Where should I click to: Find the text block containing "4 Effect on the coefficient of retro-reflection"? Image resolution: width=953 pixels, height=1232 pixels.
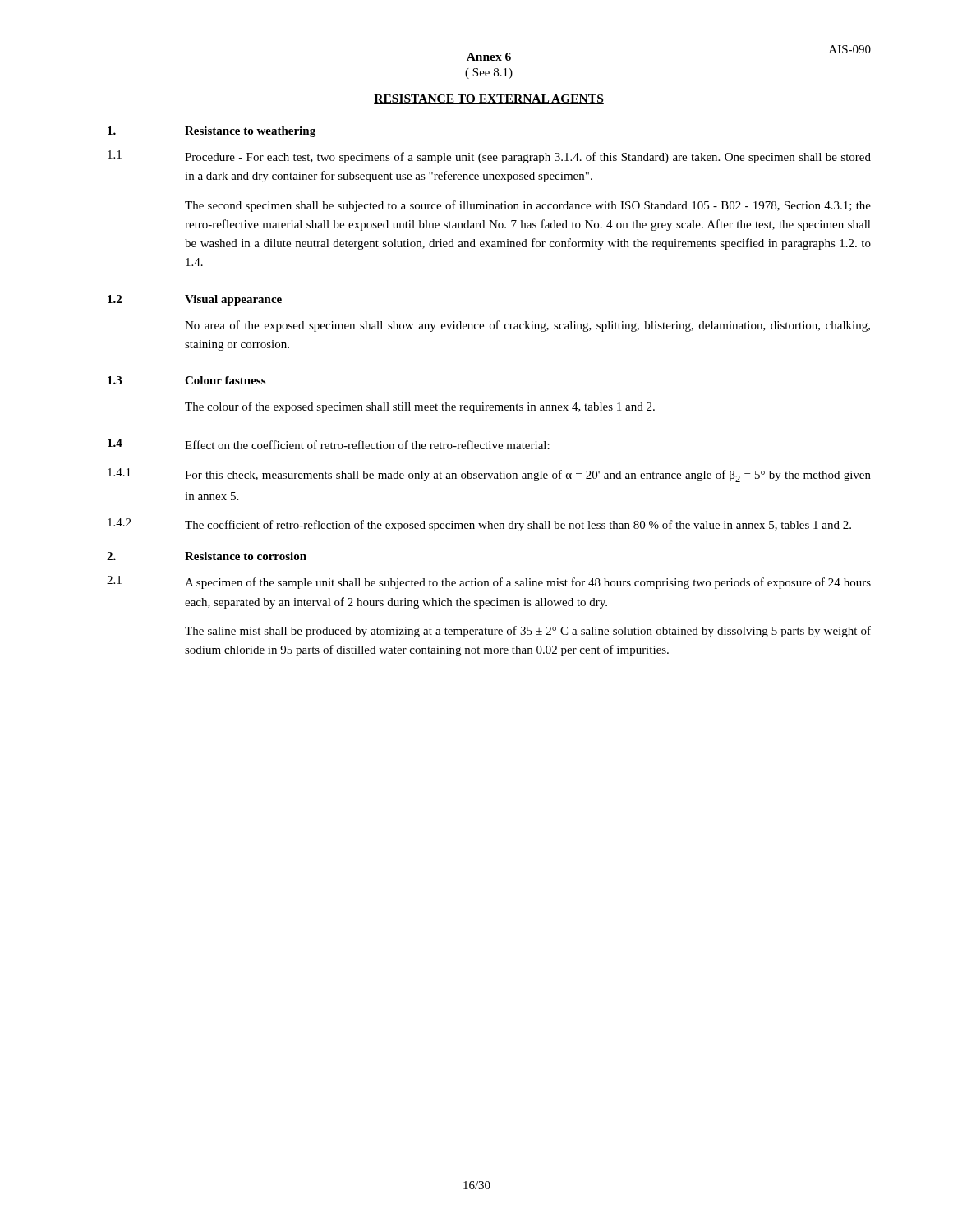pos(489,446)
